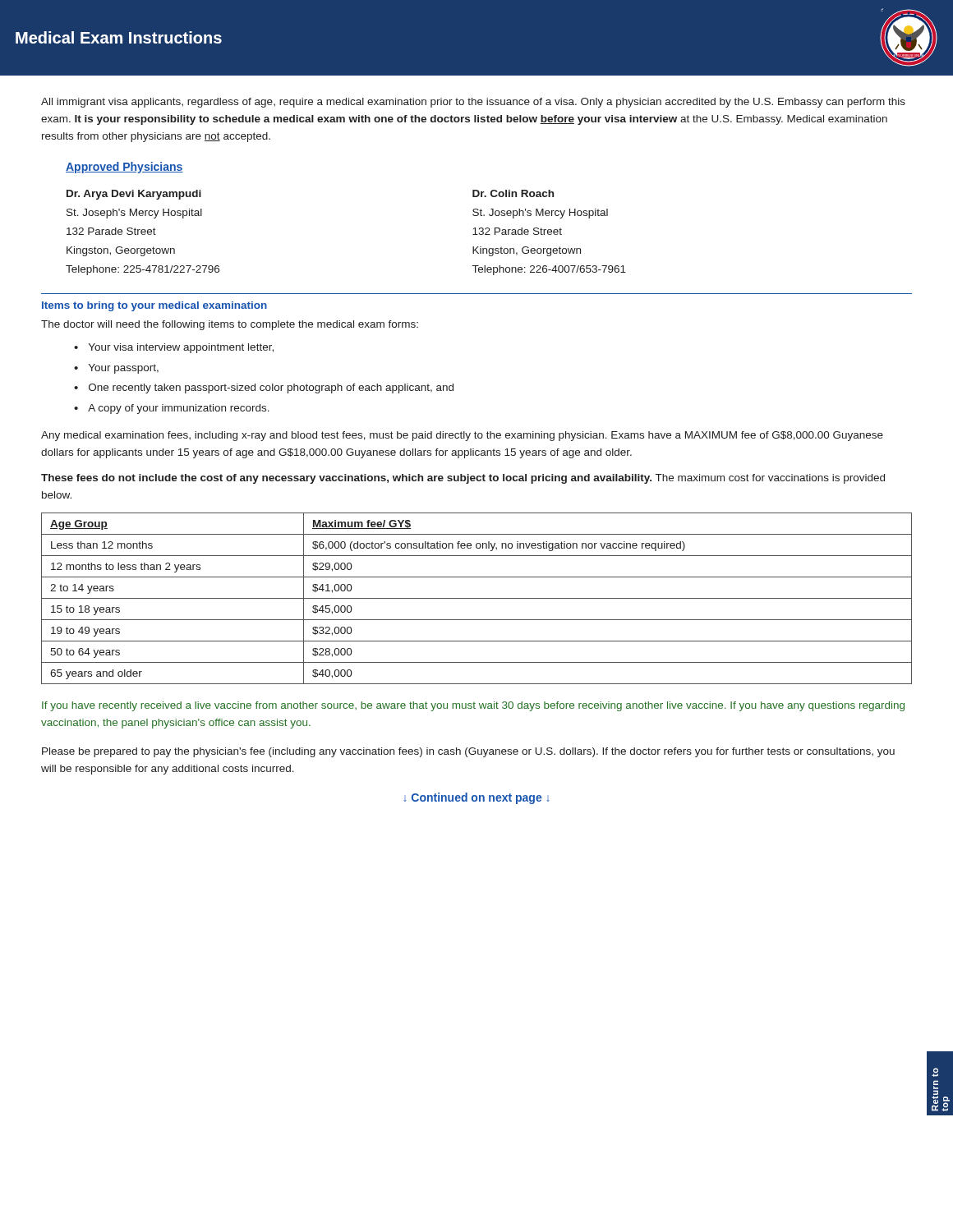The width and height of the screenshot is (953, 1232).
Task: Find the text block containing "Please be prepared to pay the physician's"
Action: (468, 760)
